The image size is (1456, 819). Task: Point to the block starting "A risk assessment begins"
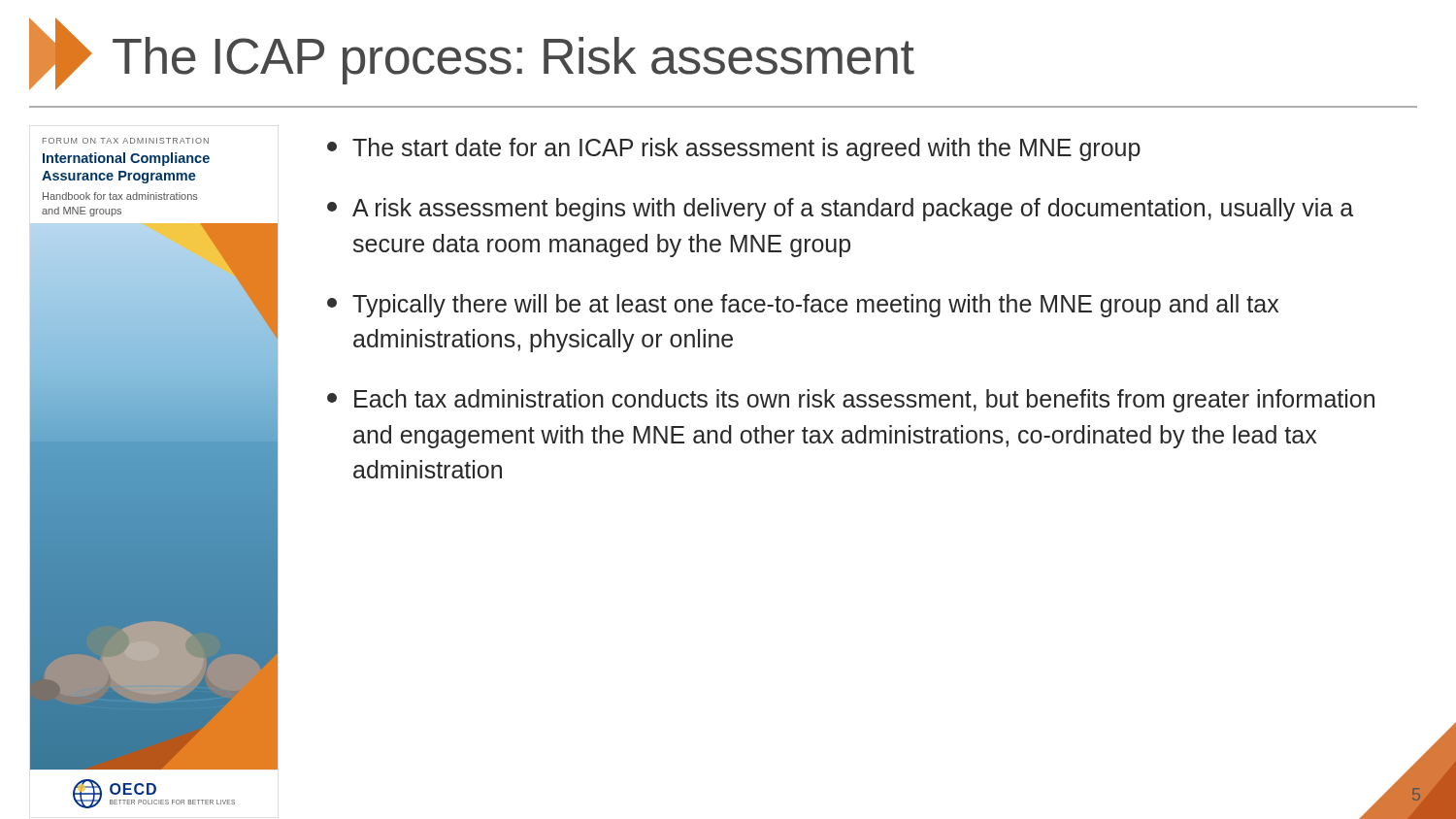click(867, 226)
